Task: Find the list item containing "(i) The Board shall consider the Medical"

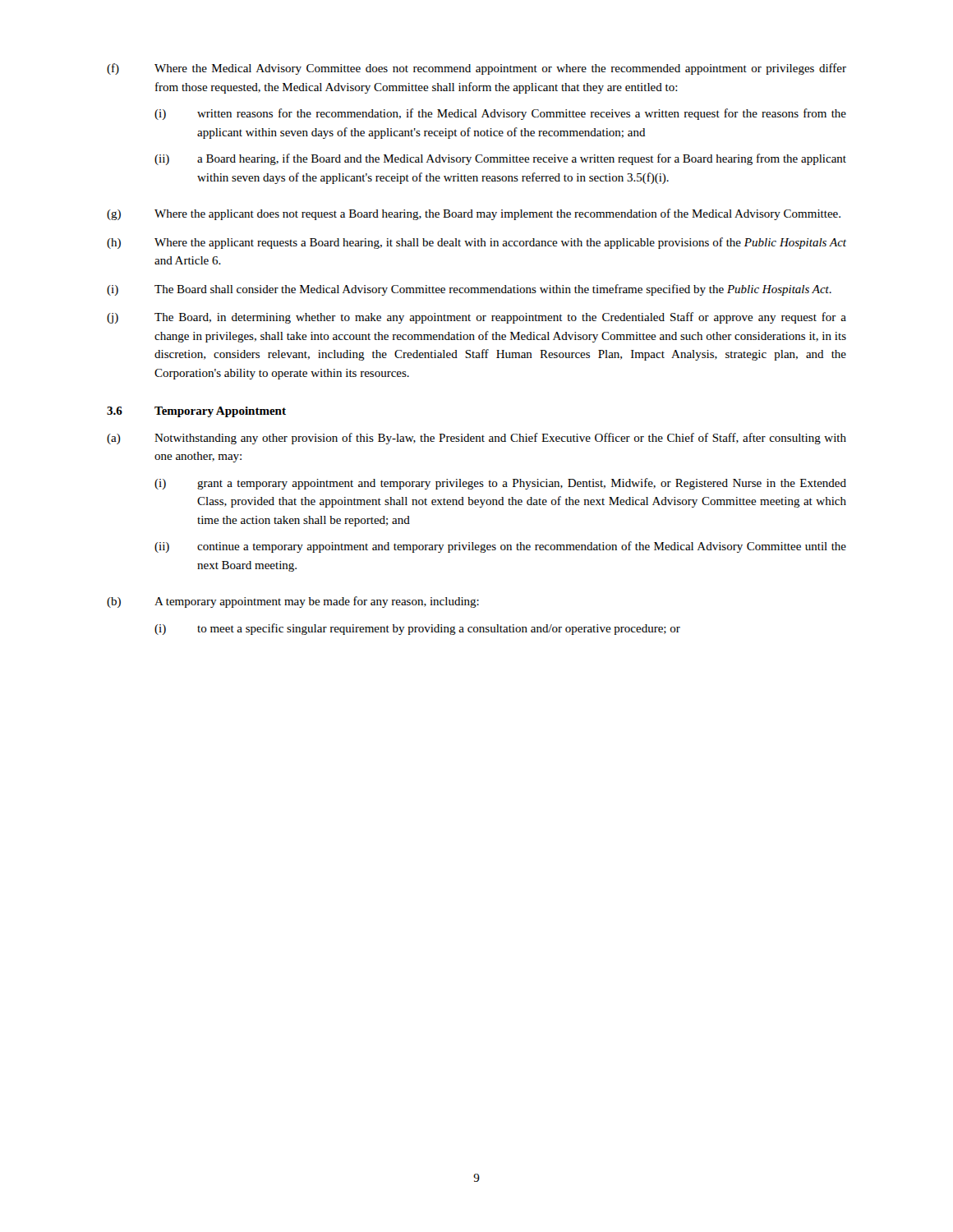Action: pyautogui.click(x=476, y=289)
